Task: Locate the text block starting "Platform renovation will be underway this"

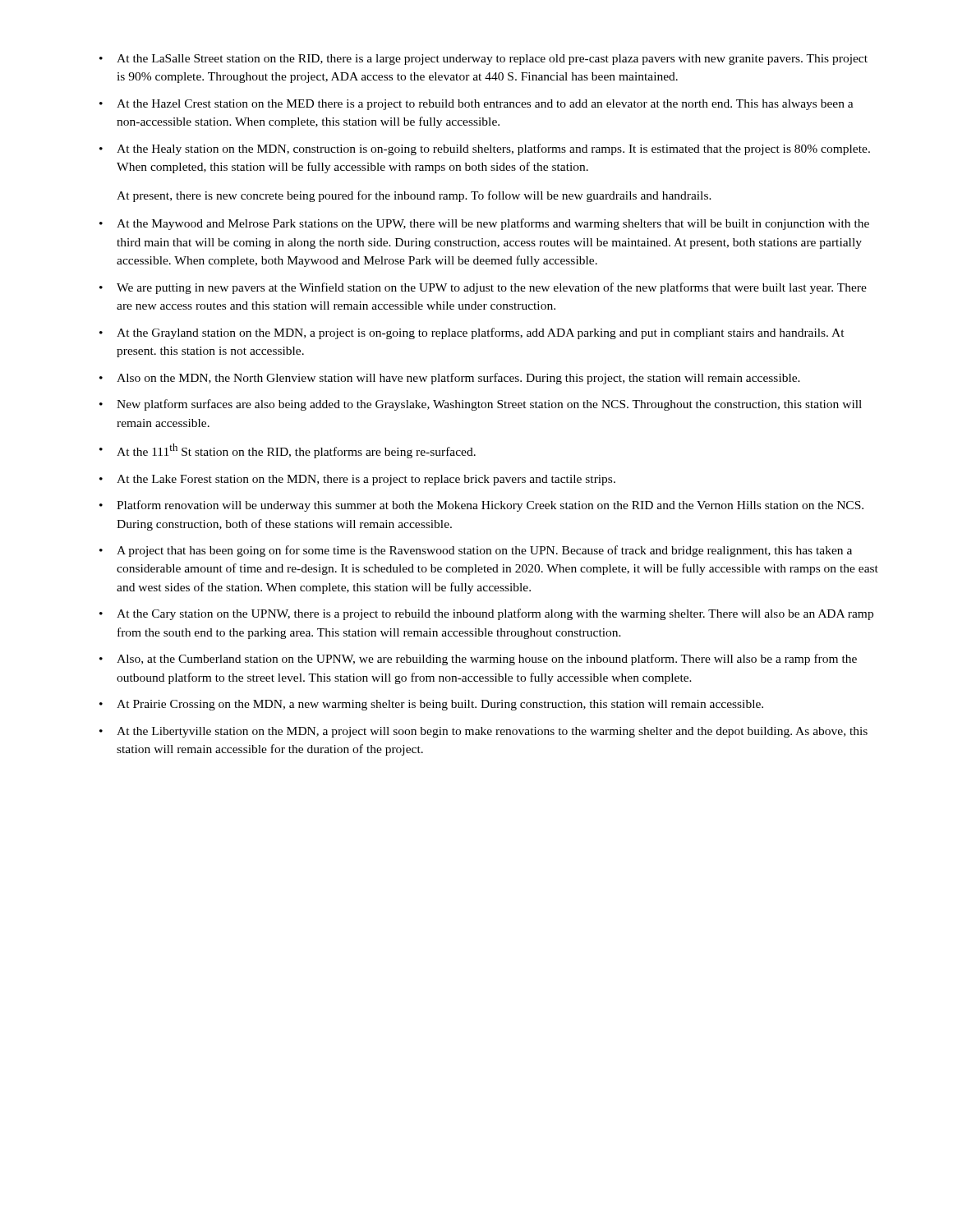Action: click(491, 514)
